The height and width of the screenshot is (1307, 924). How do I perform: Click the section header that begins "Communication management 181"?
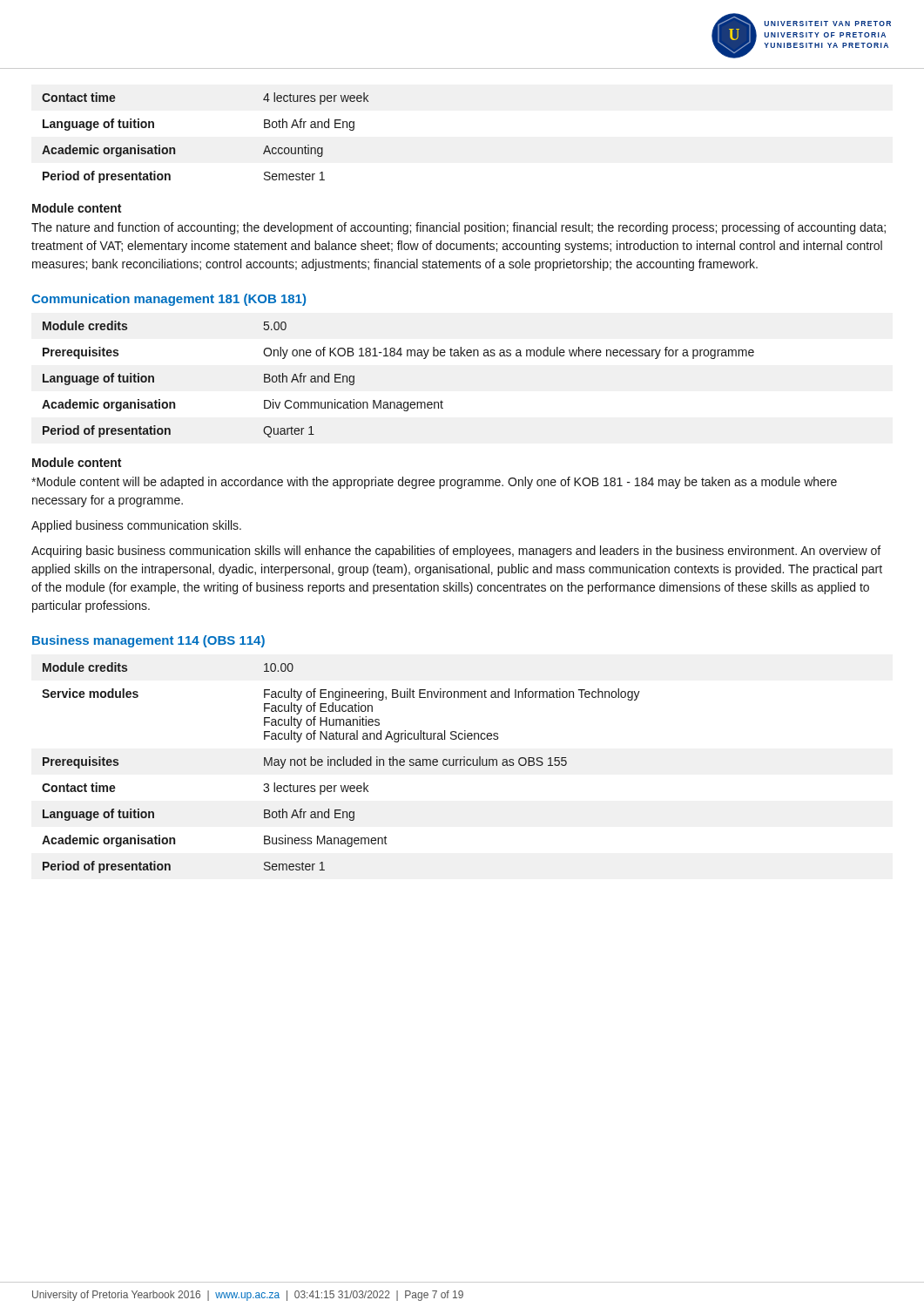169,298
